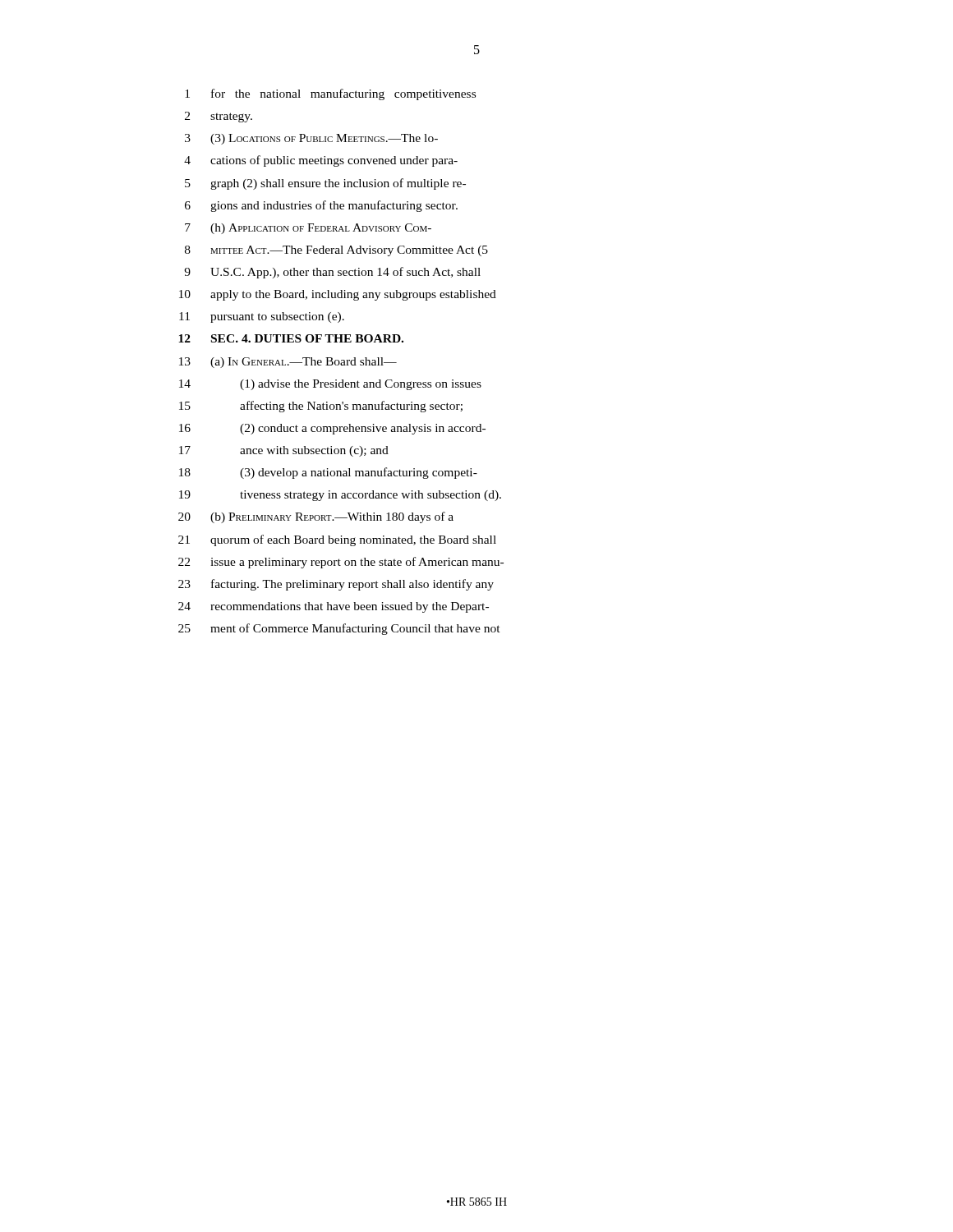953x1232 pixels.
Task: Select the text block starting "18 (3) develop a national manufacturing competi-"
Action: coord(328,473)
